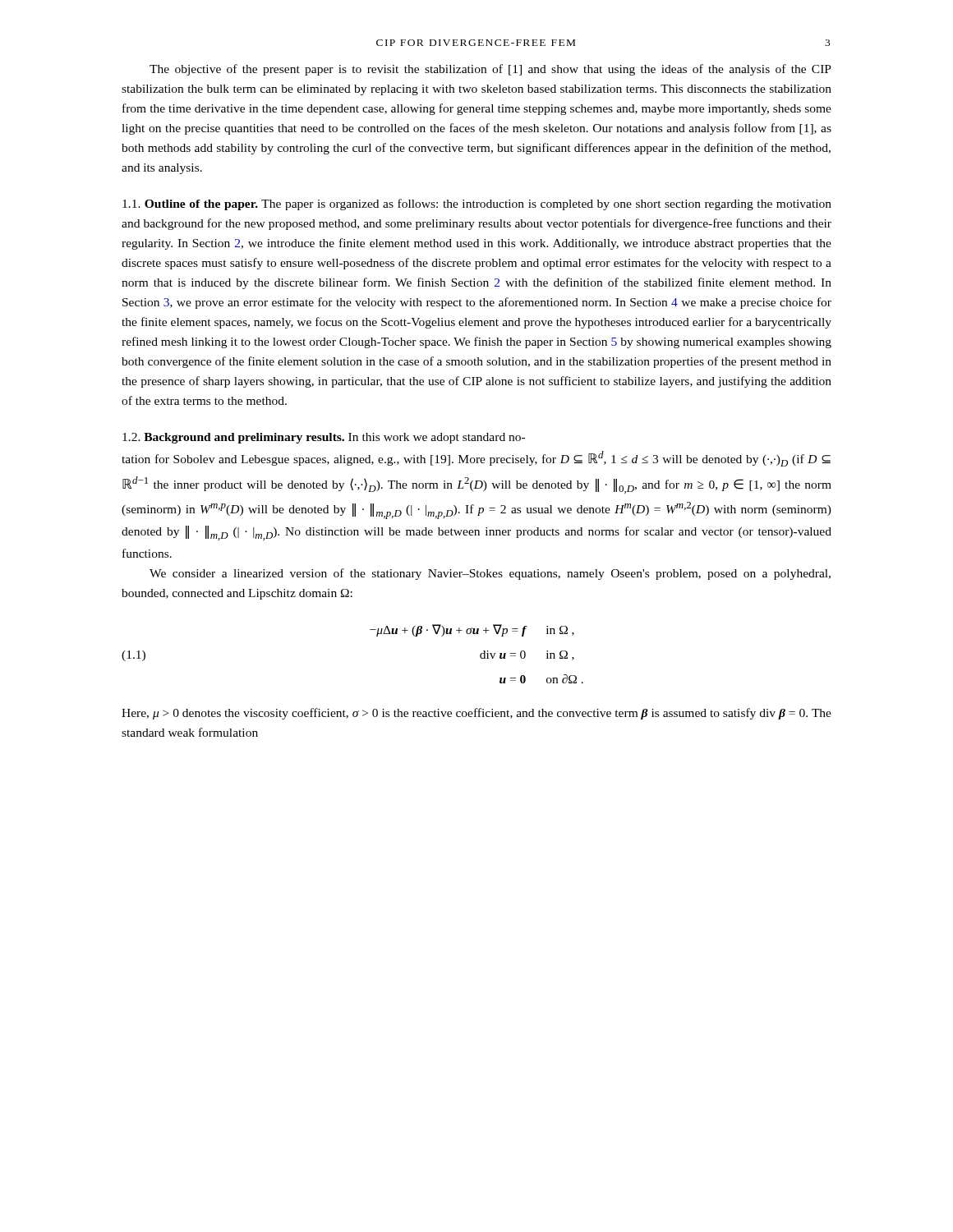The width and height of the screenshot is (953, 1232).
Task: Select the region starting "The objective of the present paper"
Action: coord(476,118)
